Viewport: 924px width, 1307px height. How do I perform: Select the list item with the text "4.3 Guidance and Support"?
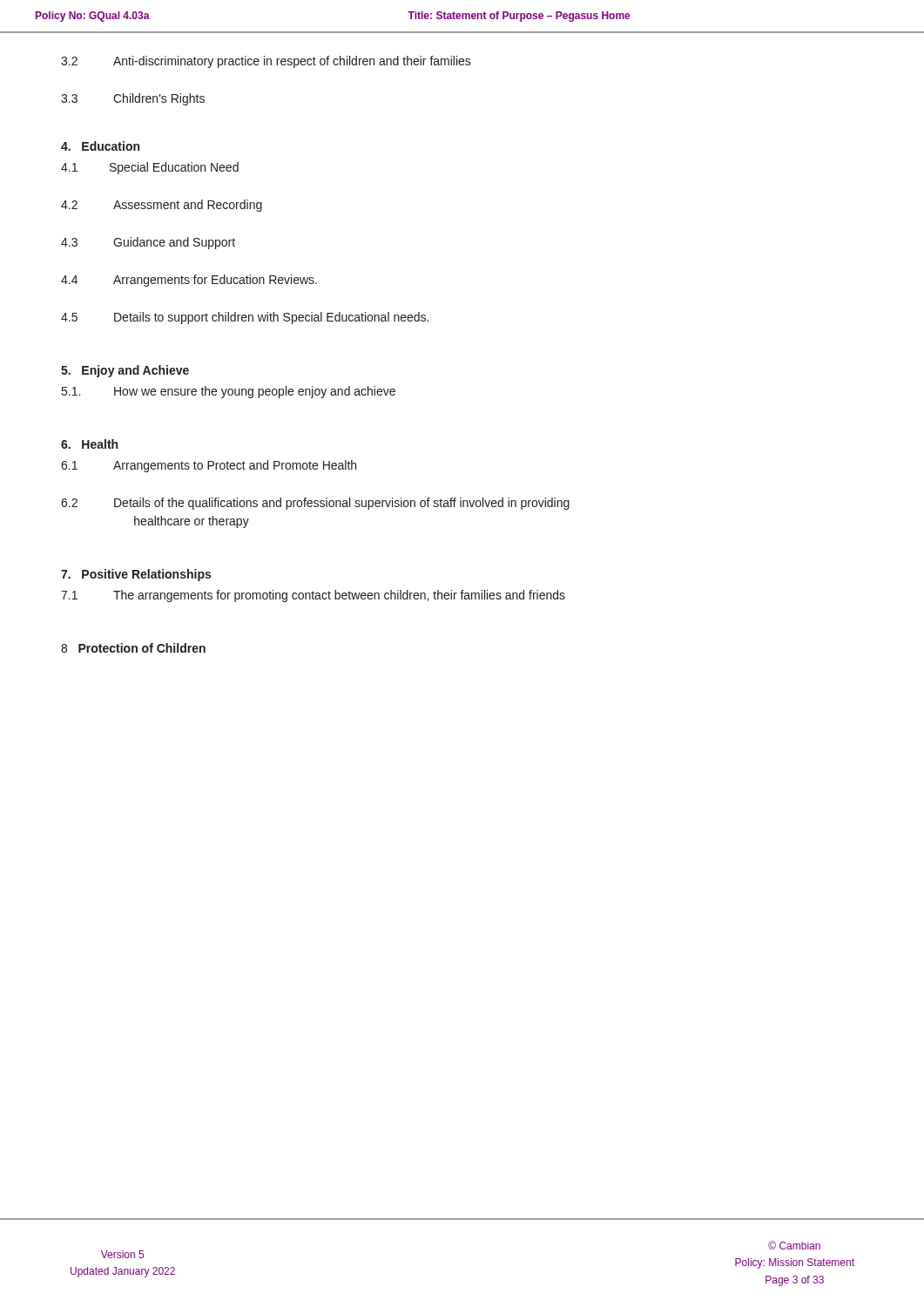148,243
